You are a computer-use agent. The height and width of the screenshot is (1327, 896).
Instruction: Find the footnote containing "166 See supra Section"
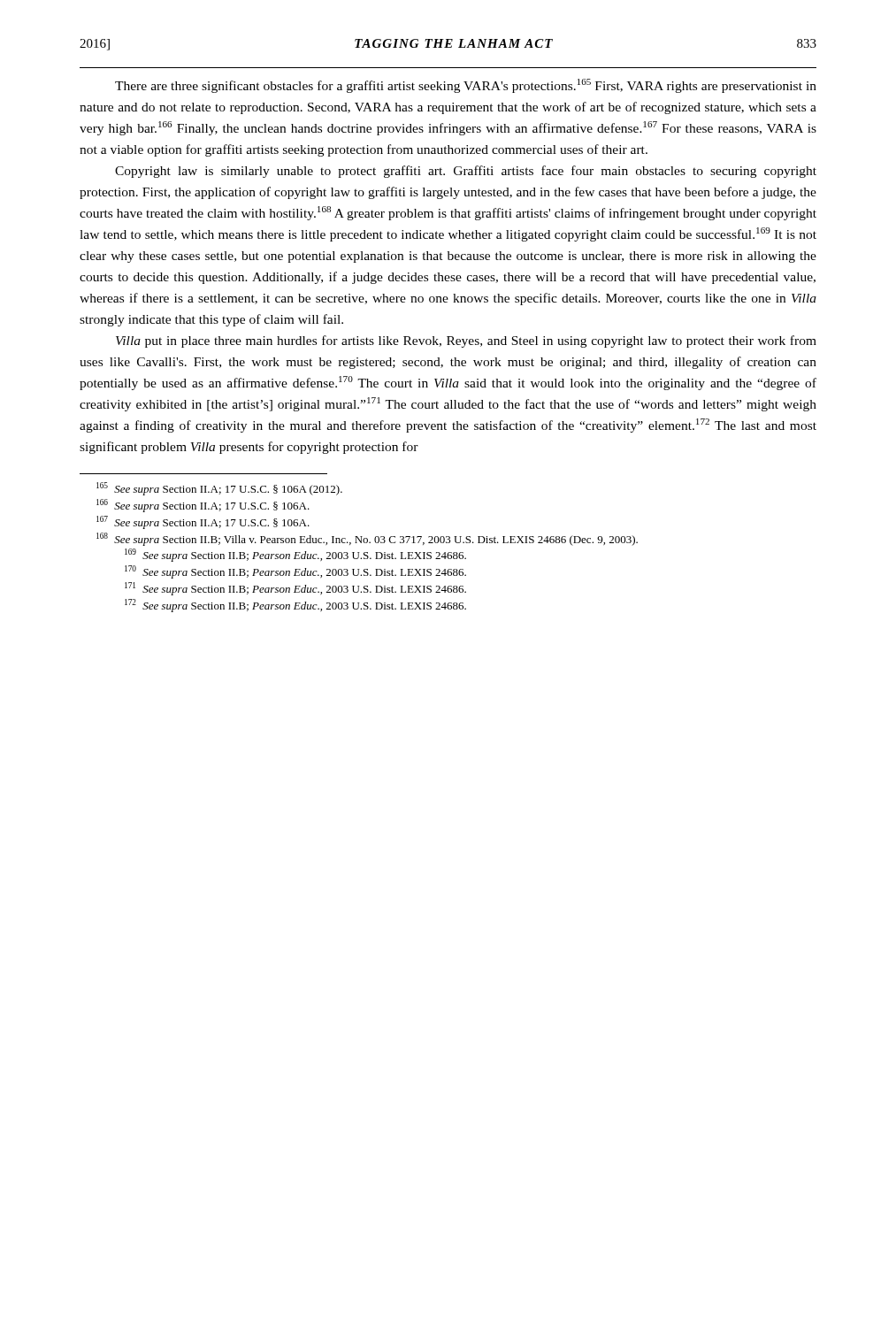point(203,506)
